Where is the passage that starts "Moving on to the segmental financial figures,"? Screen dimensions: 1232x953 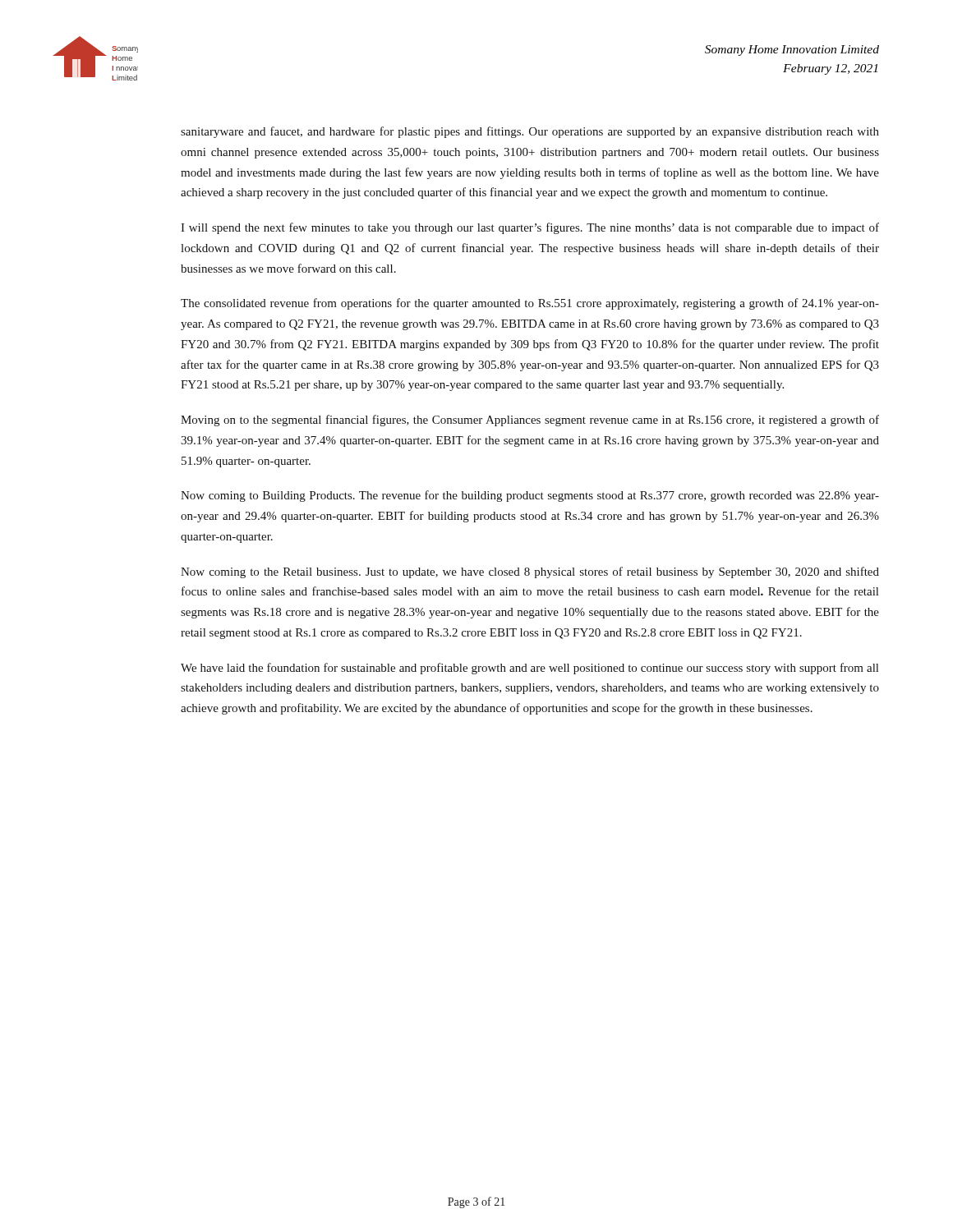(530, 440)
